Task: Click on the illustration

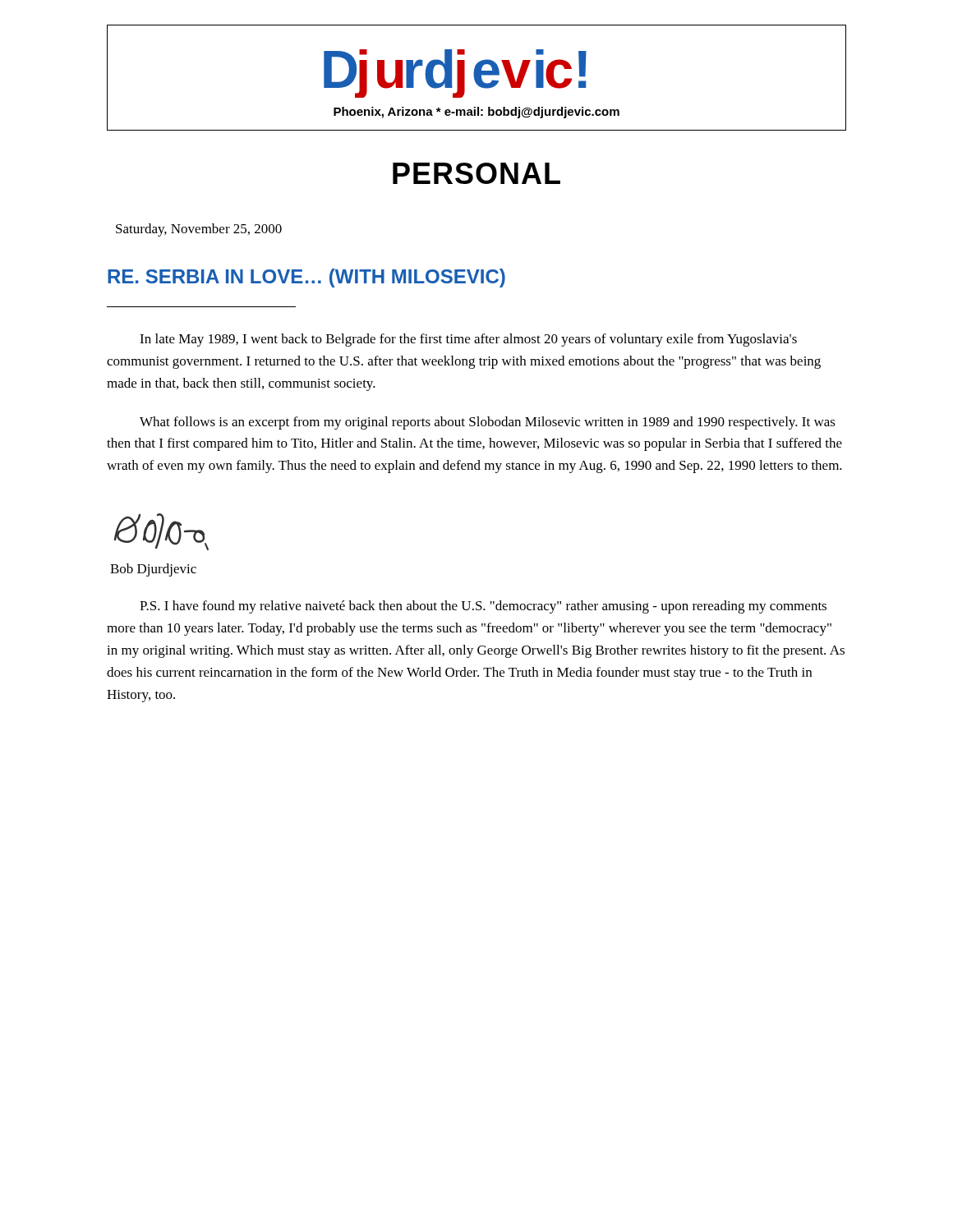Action: click(476, 529)
